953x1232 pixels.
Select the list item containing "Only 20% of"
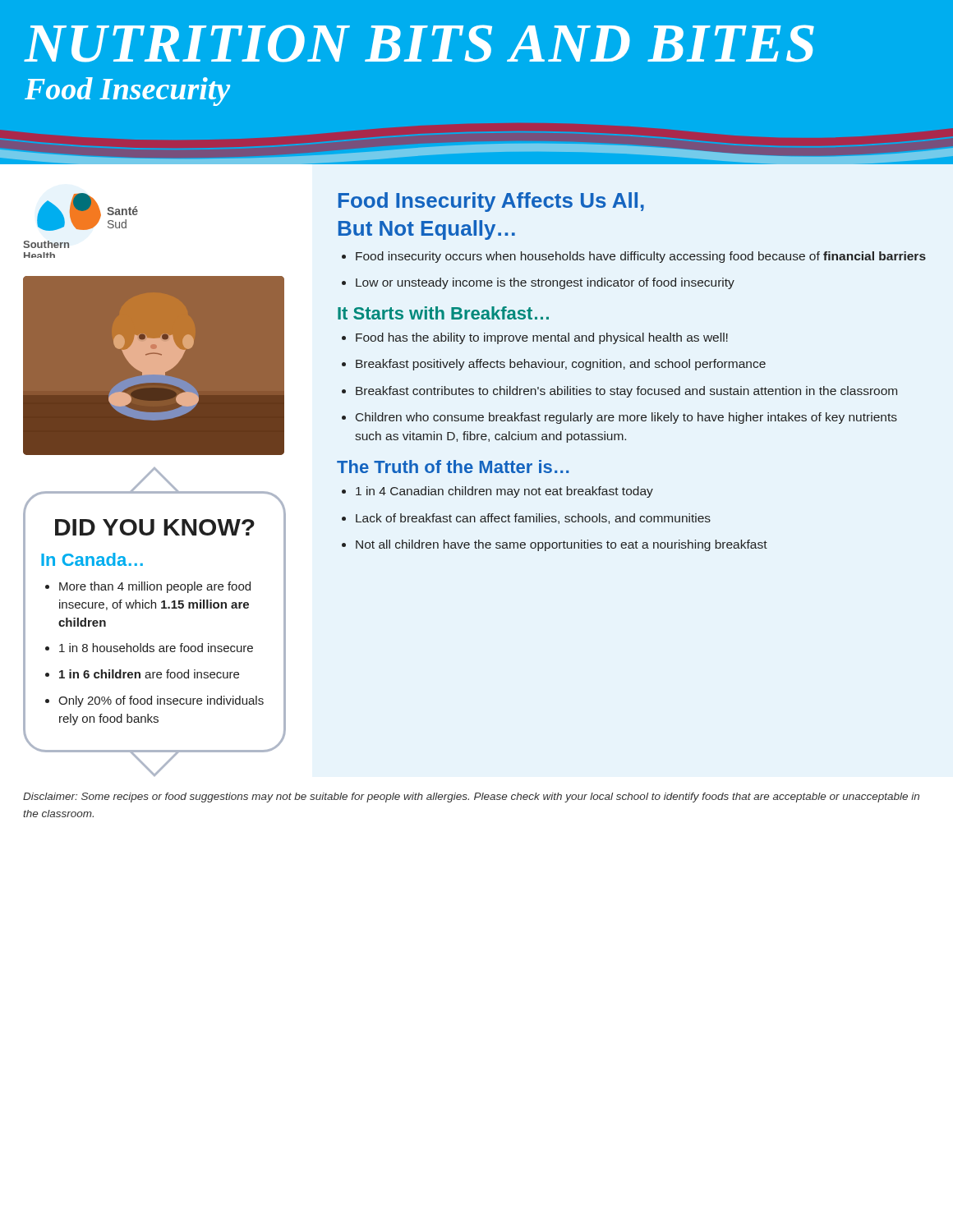pyautogui.click(x=161, y=709)
